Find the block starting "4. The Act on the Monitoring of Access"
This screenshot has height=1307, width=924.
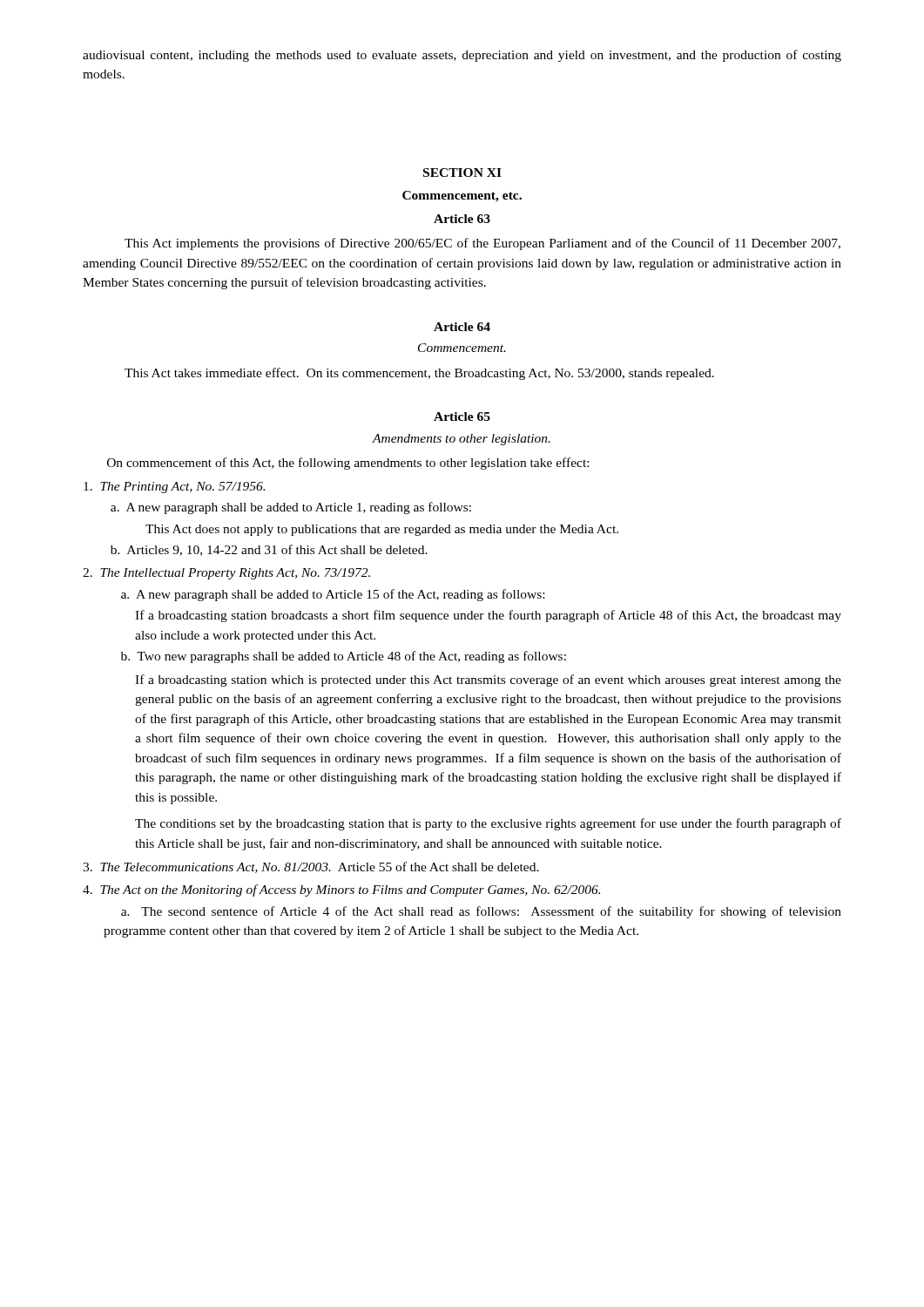point(342,890)
